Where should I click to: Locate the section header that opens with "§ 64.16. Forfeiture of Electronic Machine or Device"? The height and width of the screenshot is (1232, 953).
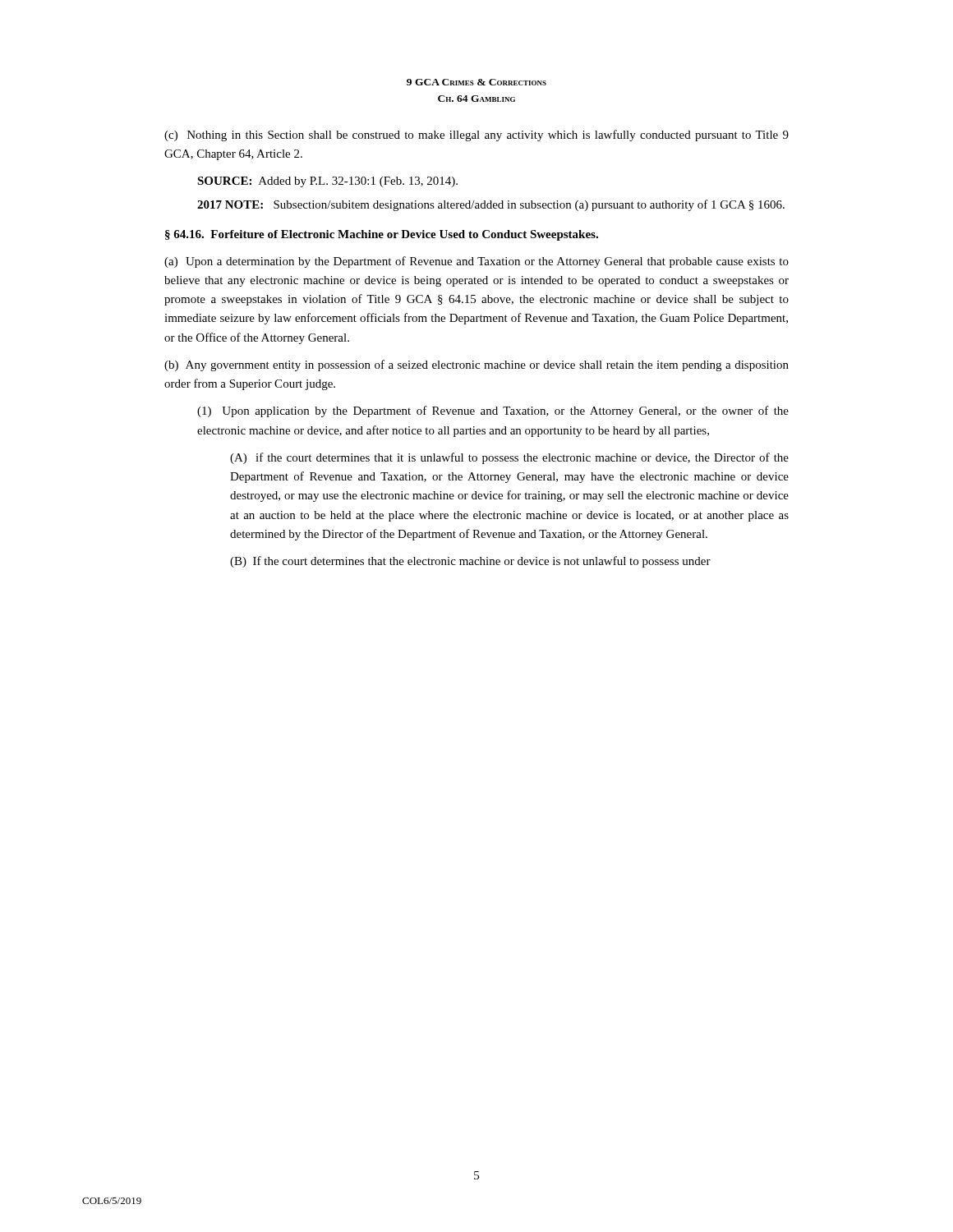[381, 234]
